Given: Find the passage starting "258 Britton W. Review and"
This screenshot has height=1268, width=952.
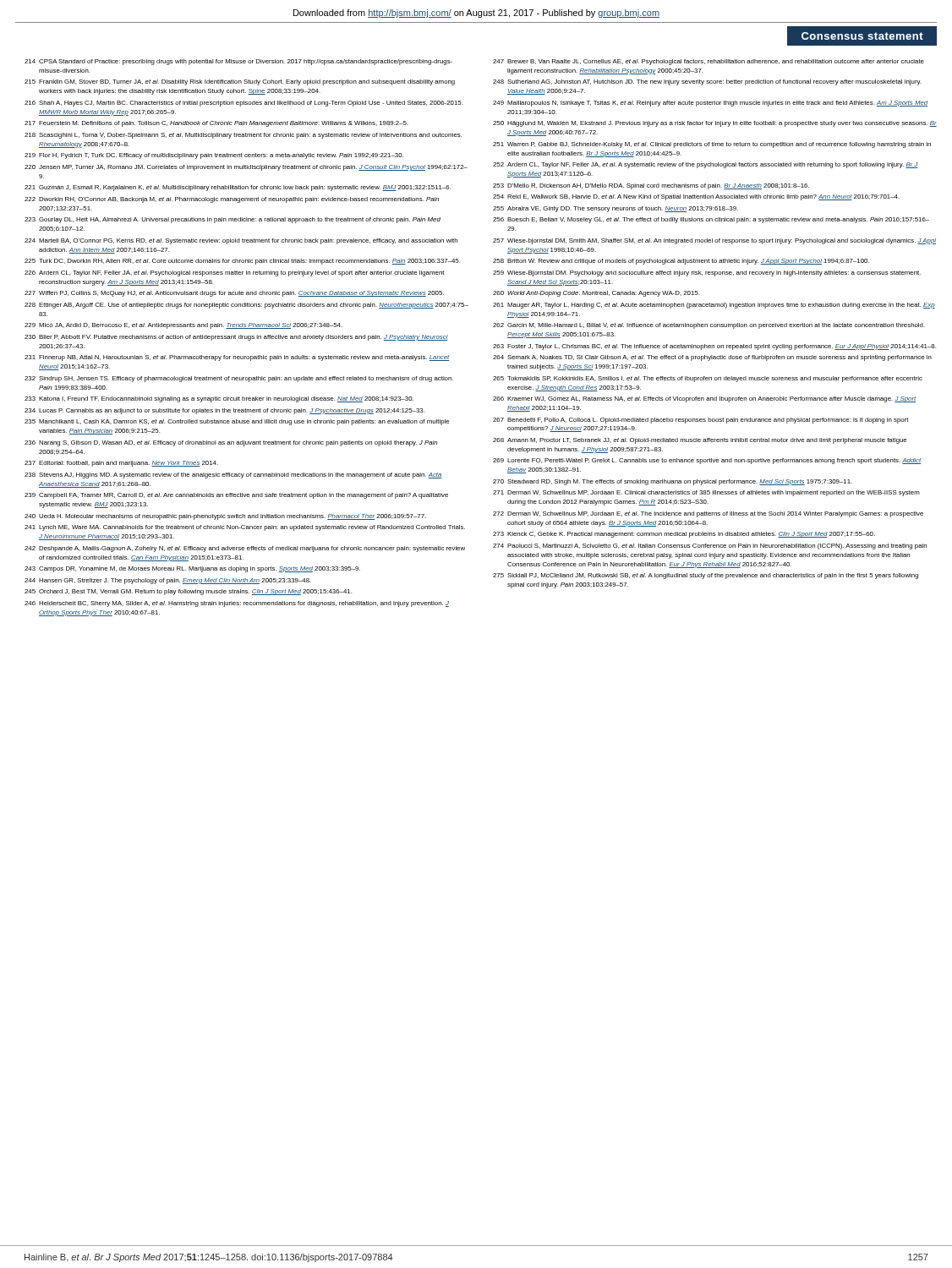Looking at the screenshot, I should pyautogui.click(x=710, y=262).
